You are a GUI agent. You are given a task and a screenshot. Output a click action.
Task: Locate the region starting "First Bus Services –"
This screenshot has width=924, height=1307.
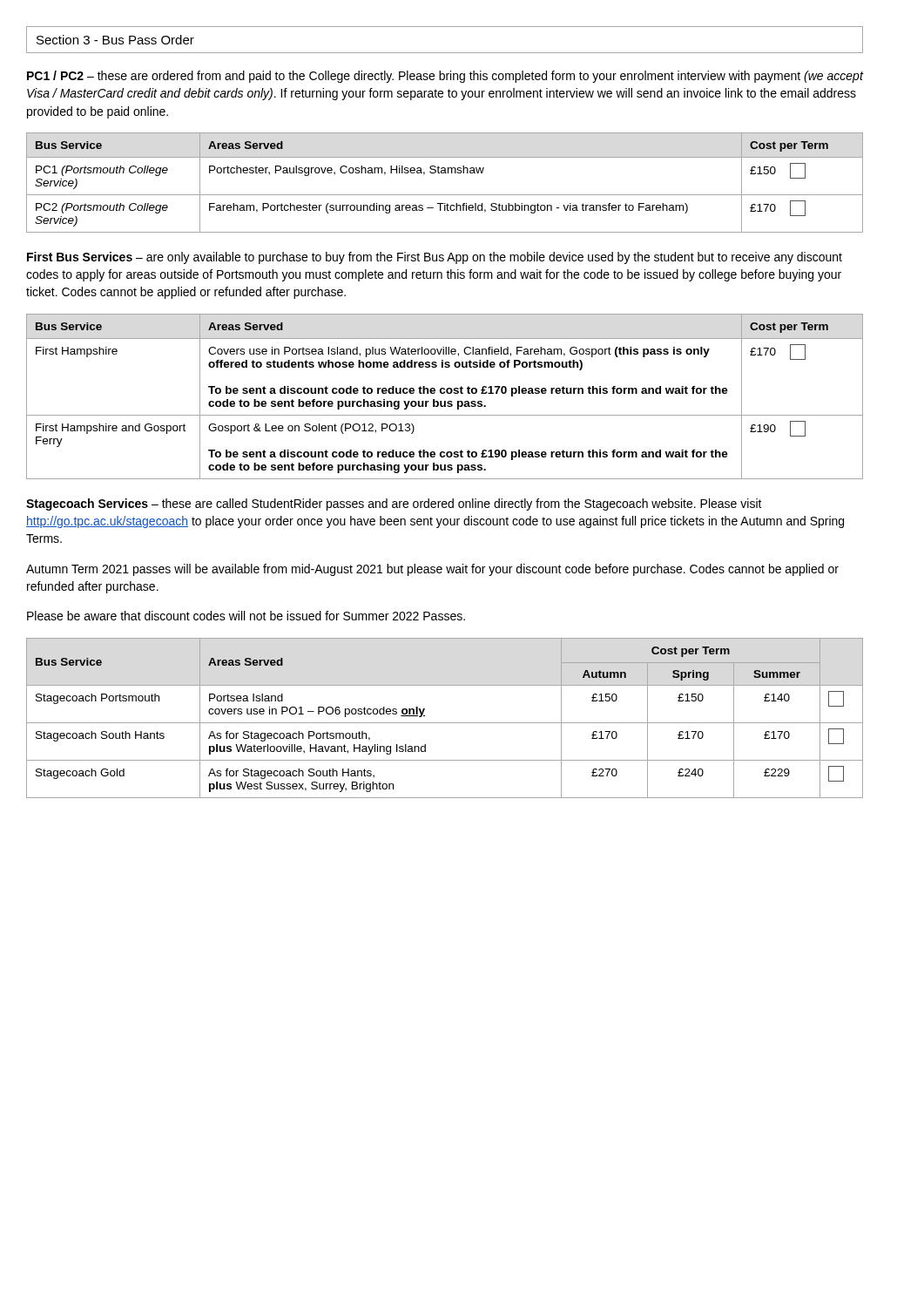pyautogui.click(x=434, y=275)
